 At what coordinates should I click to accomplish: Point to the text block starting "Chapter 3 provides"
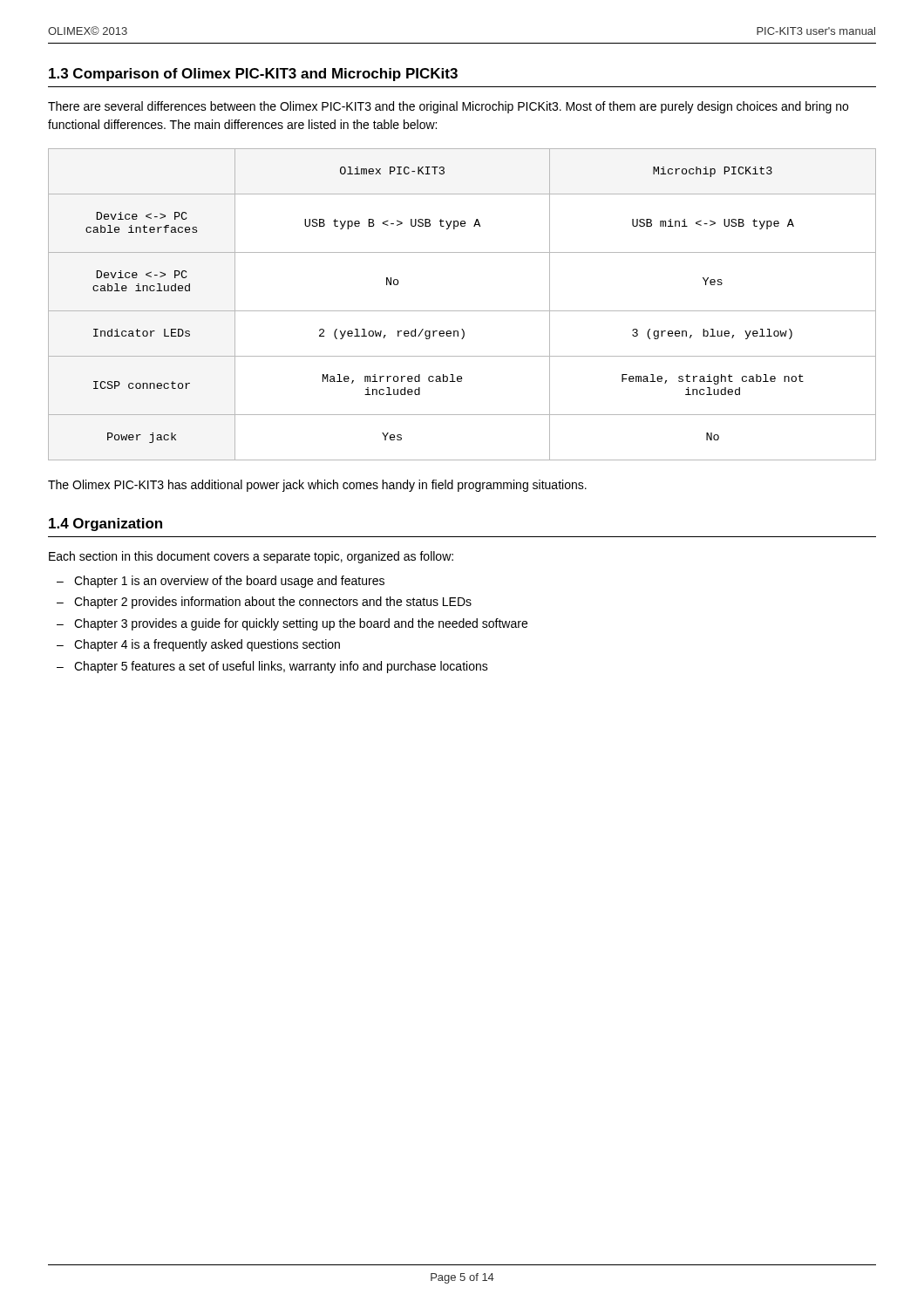pyautogui.click(x=301, y=623)
